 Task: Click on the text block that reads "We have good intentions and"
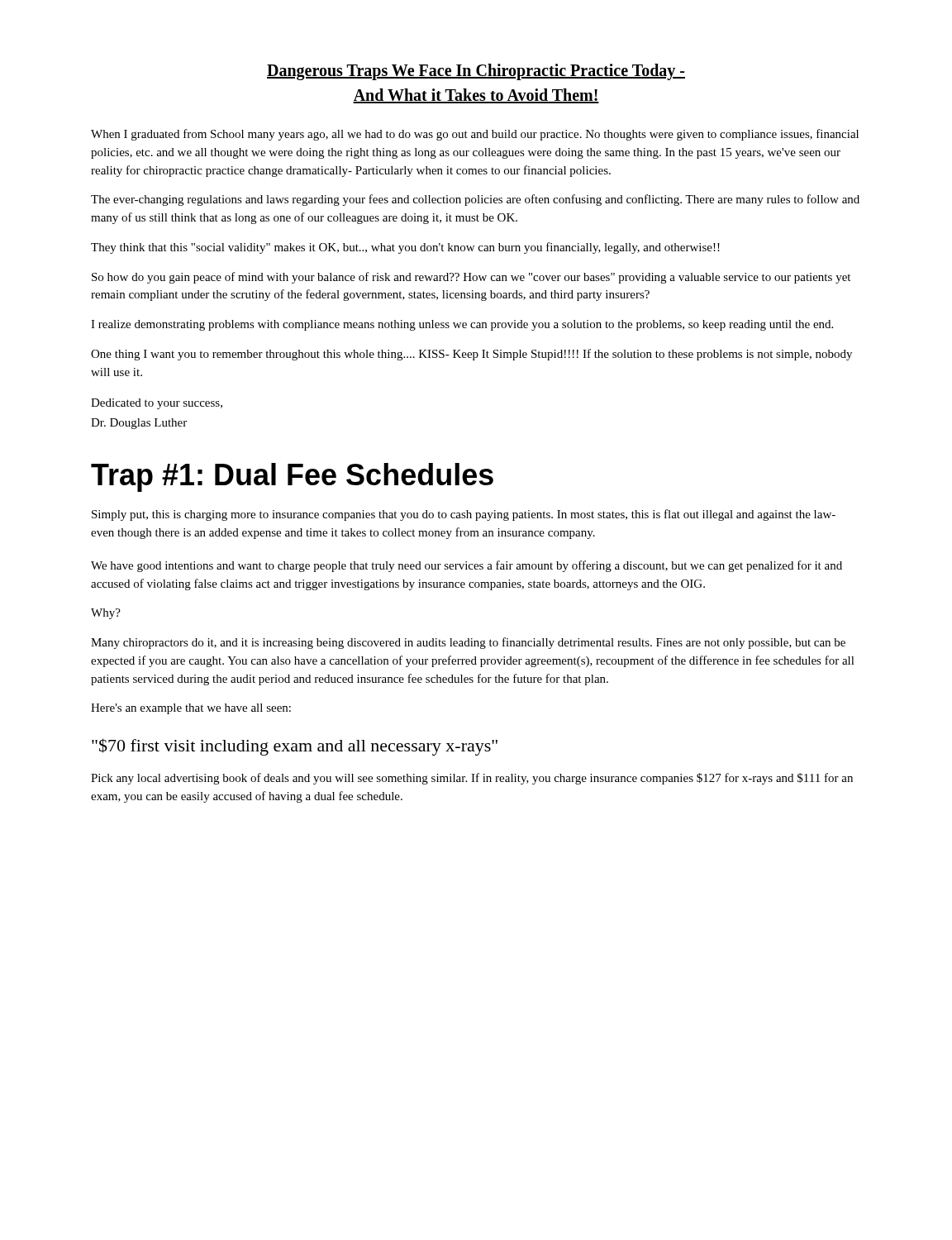pyautogui.click(x=467, y=574)
